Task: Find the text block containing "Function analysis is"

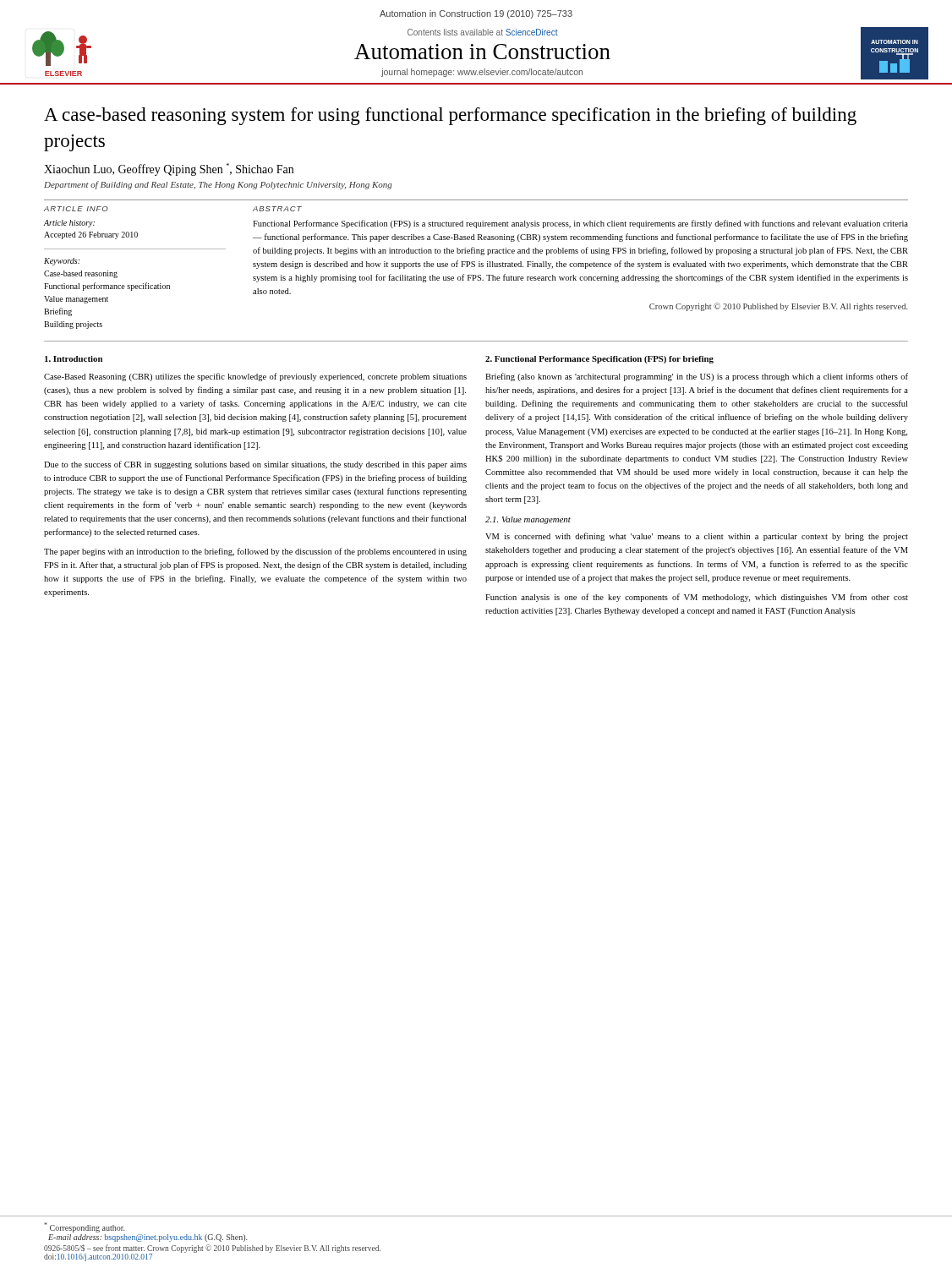Action: coord(697,604)
